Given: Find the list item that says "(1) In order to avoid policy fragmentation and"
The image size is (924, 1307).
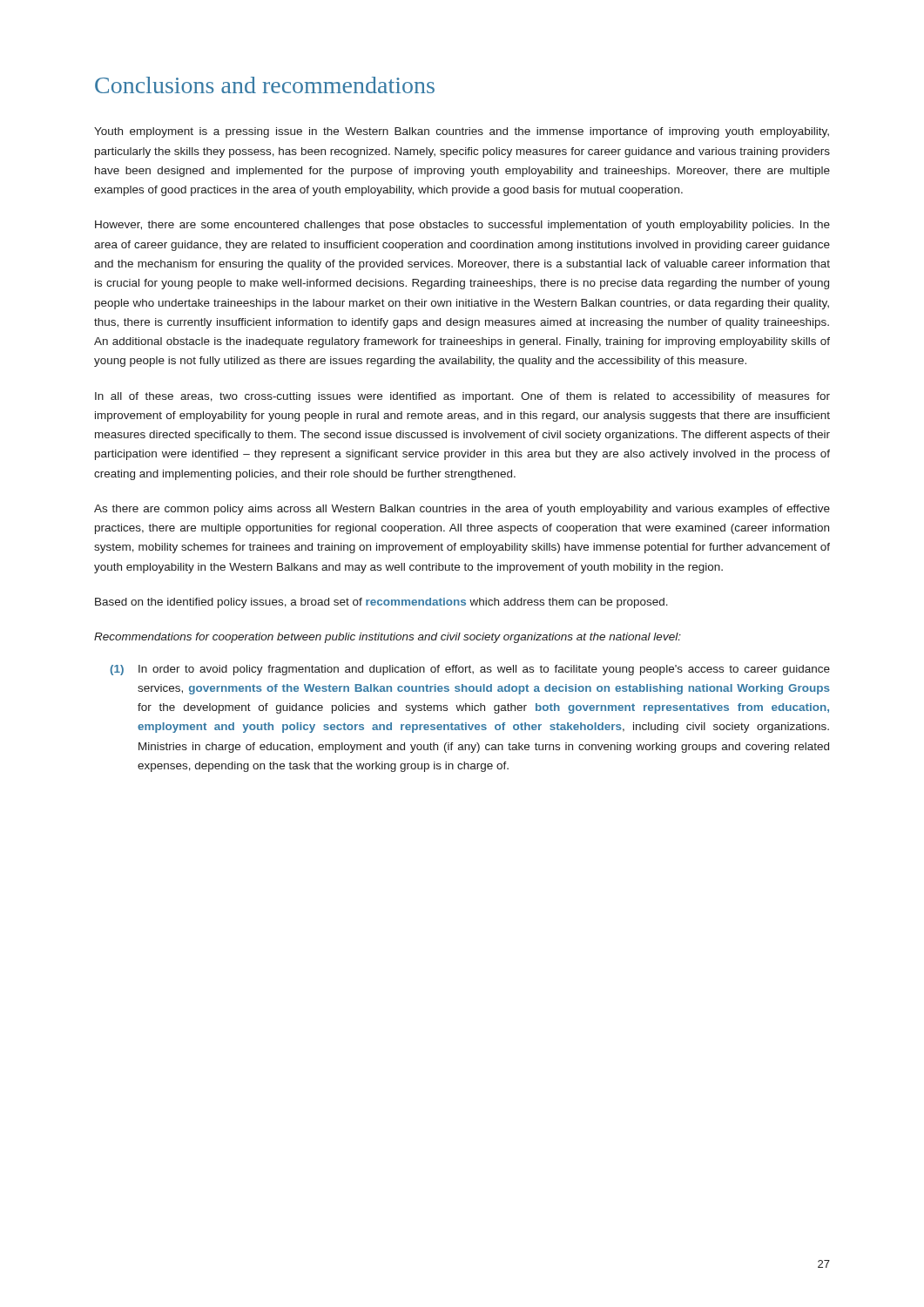Looking at the screenshot, I should pos(470,717).
